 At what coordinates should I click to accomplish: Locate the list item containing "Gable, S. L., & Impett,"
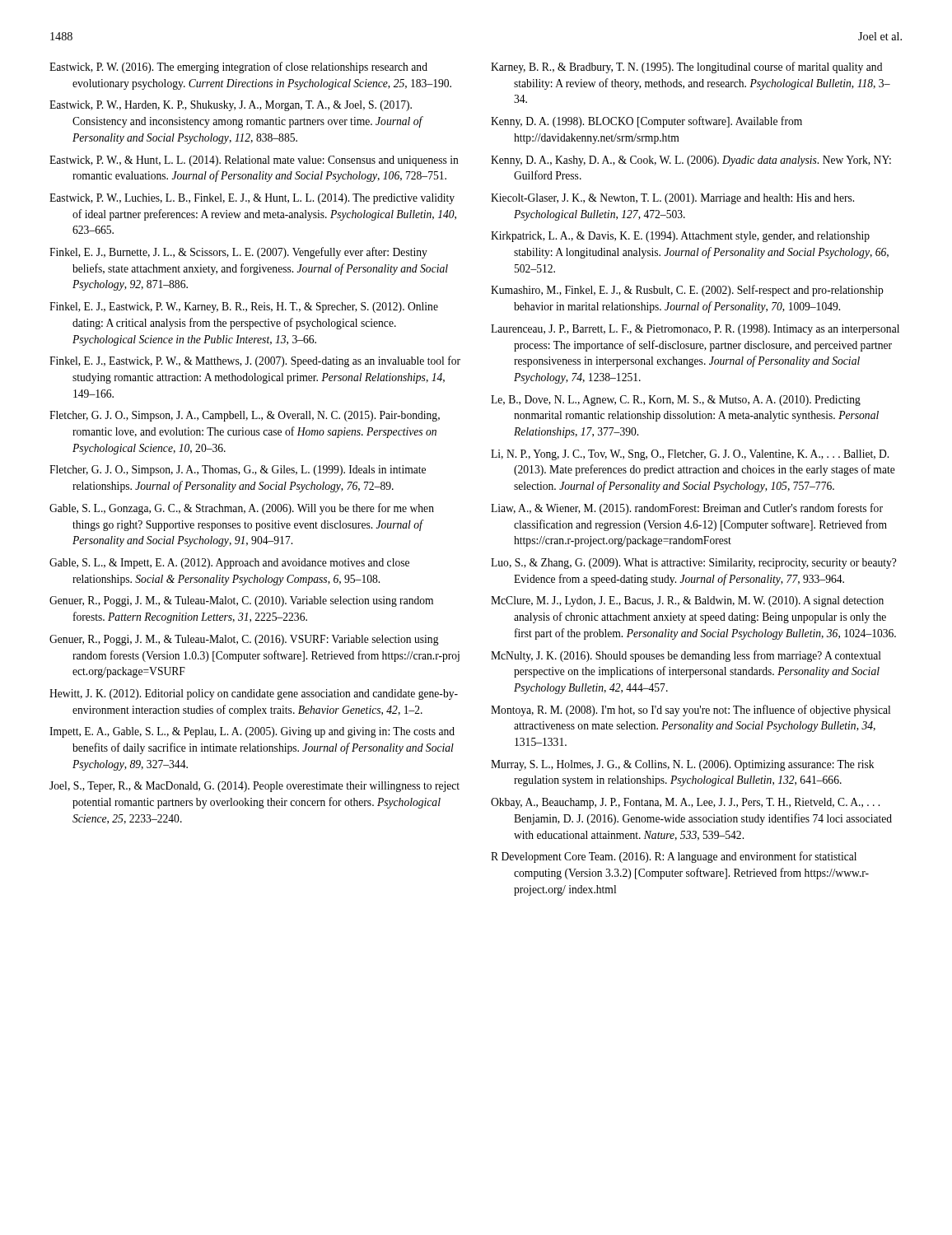(230, 571)
